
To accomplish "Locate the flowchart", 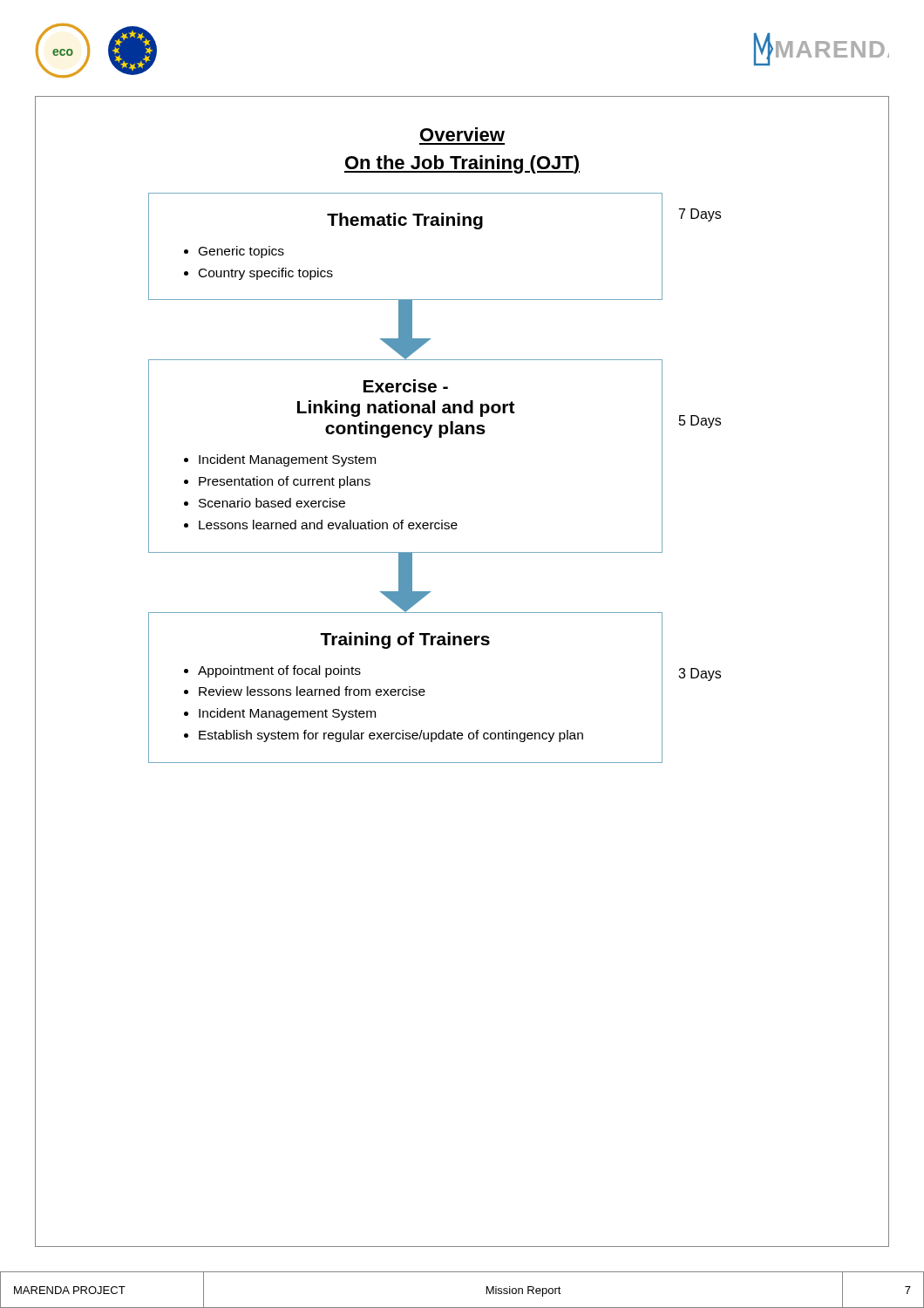I will click(462, 491).
